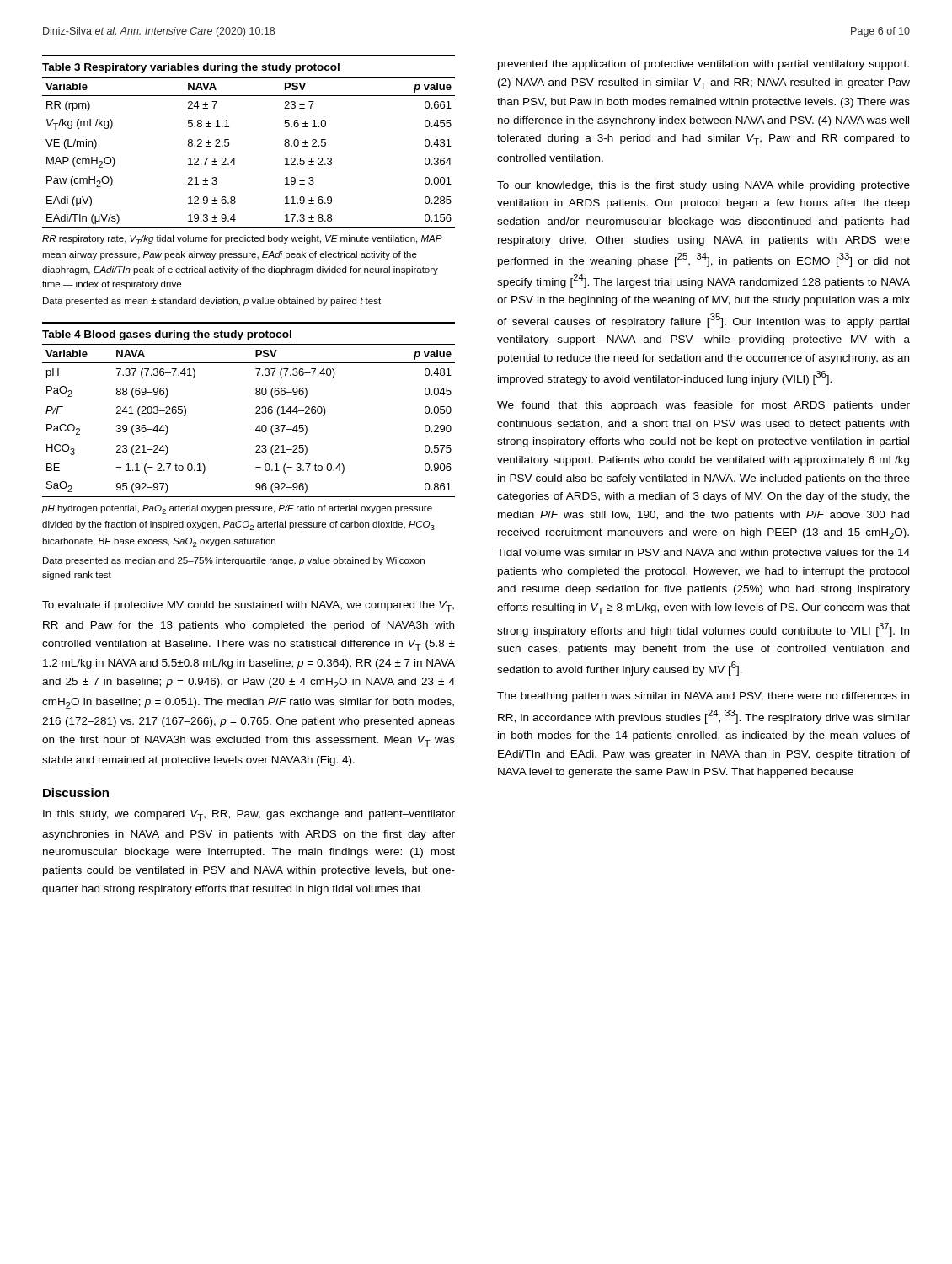Click on the block starting "We found that"
The height and width of the screenshot is (1264, 952).
(x=703, y=537)
